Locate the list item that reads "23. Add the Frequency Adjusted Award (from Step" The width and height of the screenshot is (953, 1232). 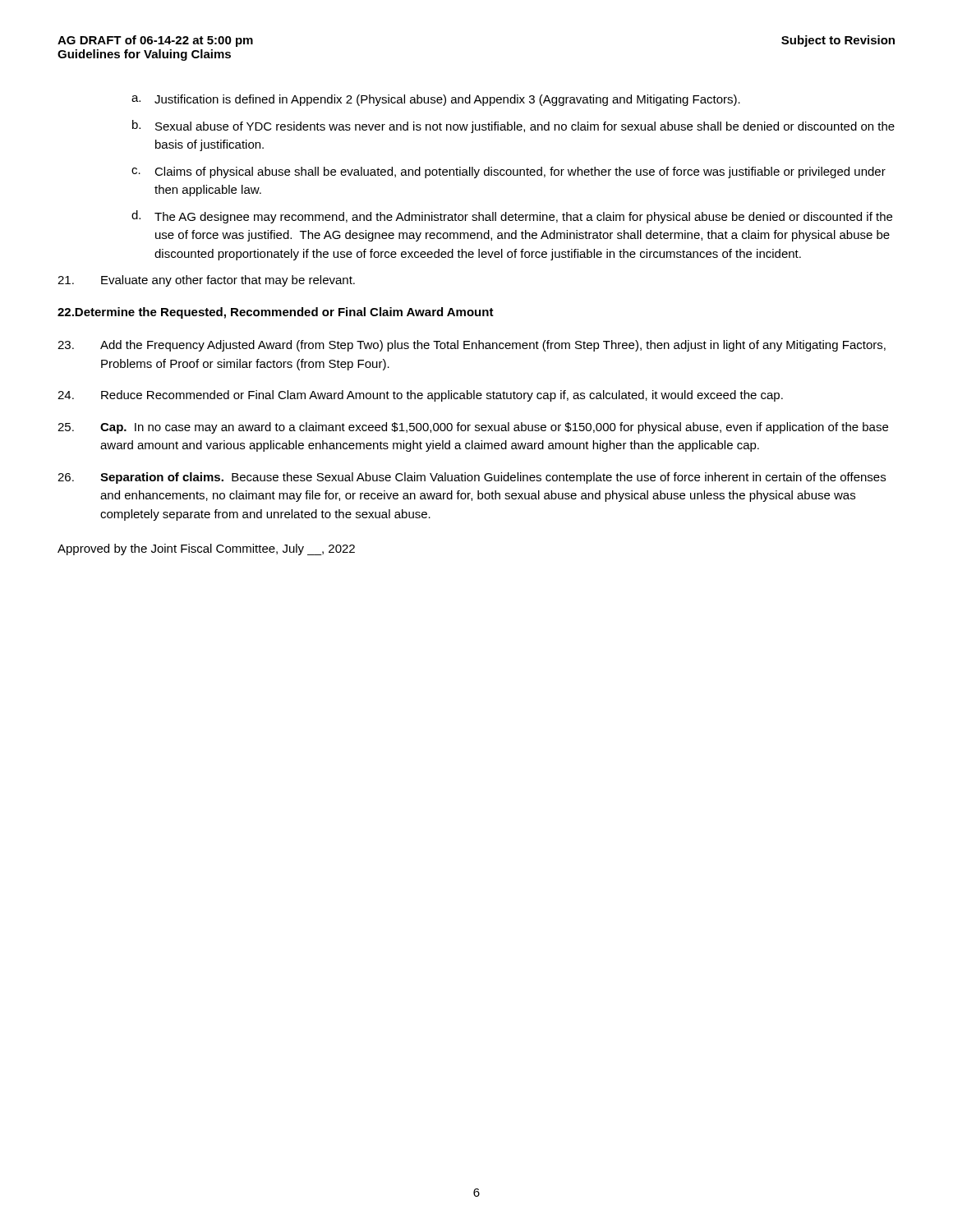[476, 354]
